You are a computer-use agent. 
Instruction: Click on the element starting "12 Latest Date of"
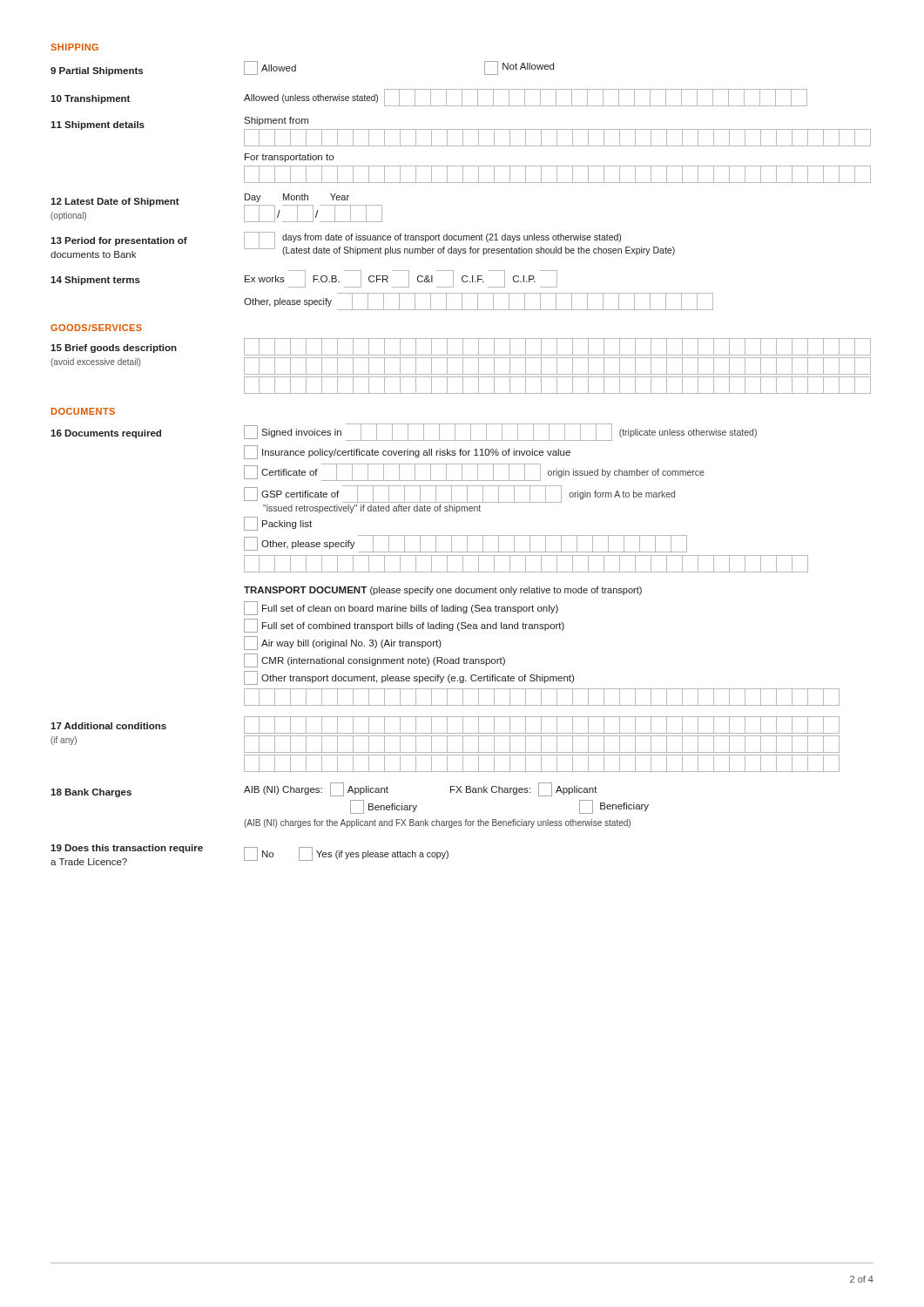79,204
